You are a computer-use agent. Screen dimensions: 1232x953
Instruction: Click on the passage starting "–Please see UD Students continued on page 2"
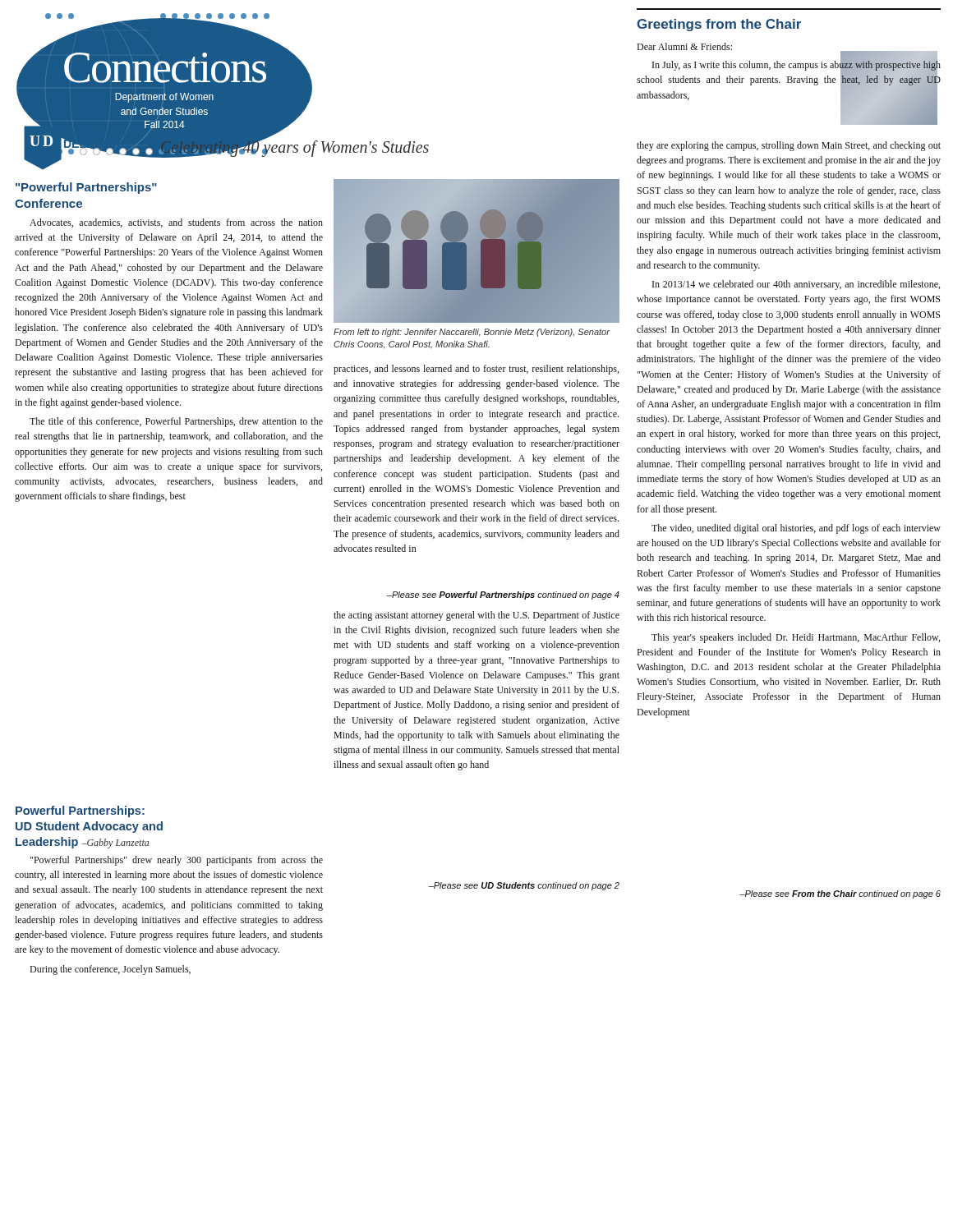coord(524,885)
